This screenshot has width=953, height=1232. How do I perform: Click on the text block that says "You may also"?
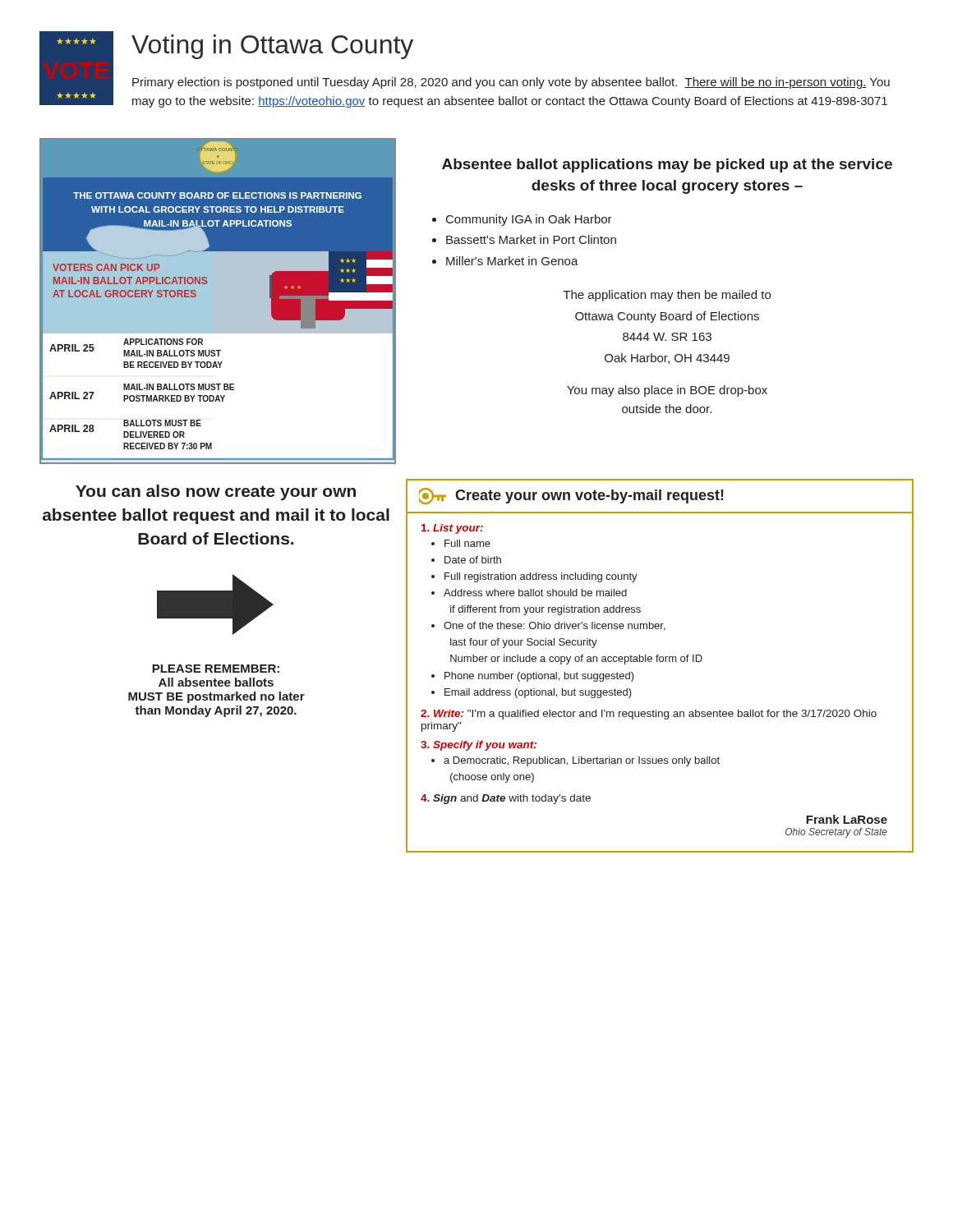click(667, 400)
